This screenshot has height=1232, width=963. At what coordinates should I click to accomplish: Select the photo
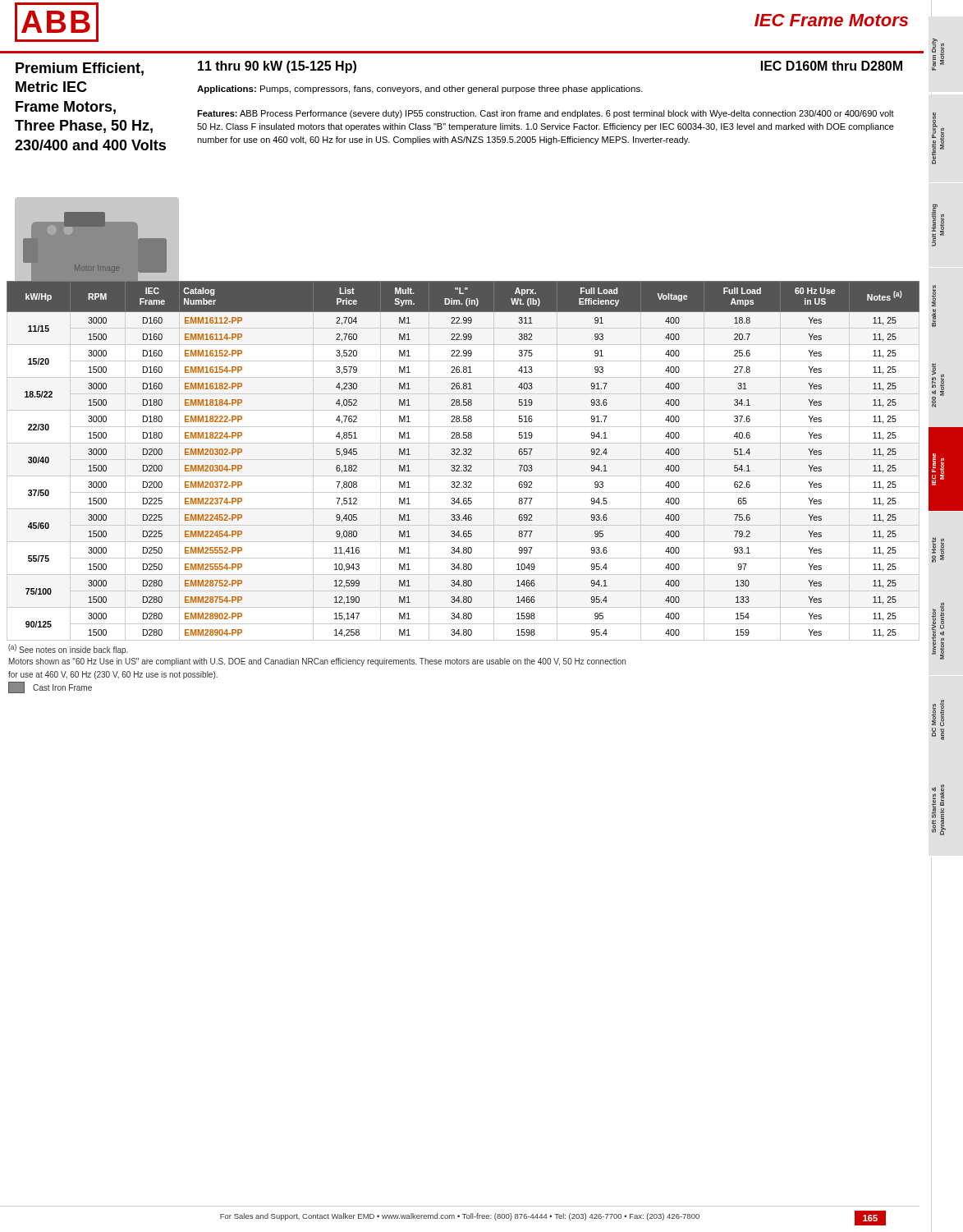click(x=97, y=257)
